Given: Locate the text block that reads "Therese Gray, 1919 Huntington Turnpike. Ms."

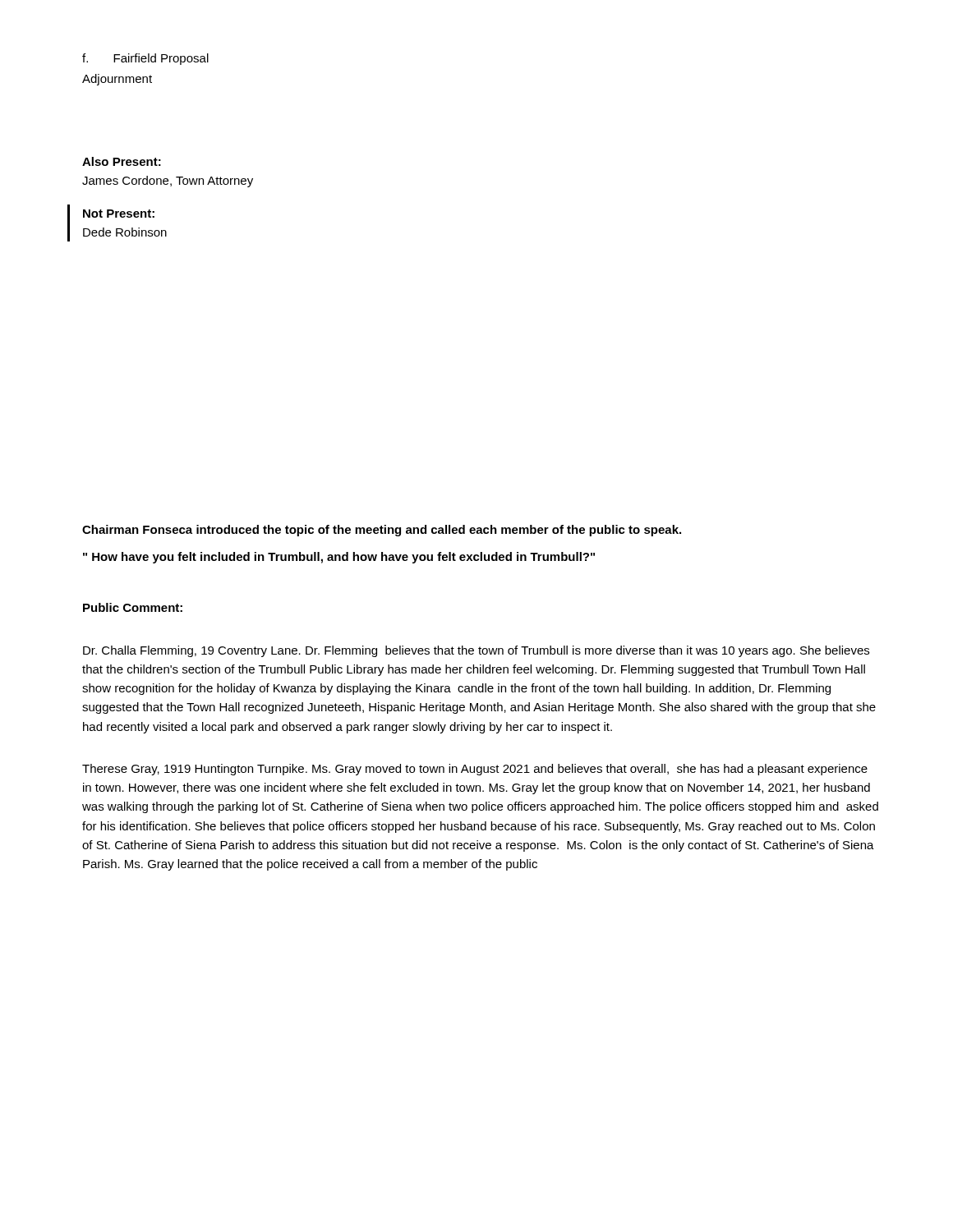Looking at the screenshot, I should point(481,816).
